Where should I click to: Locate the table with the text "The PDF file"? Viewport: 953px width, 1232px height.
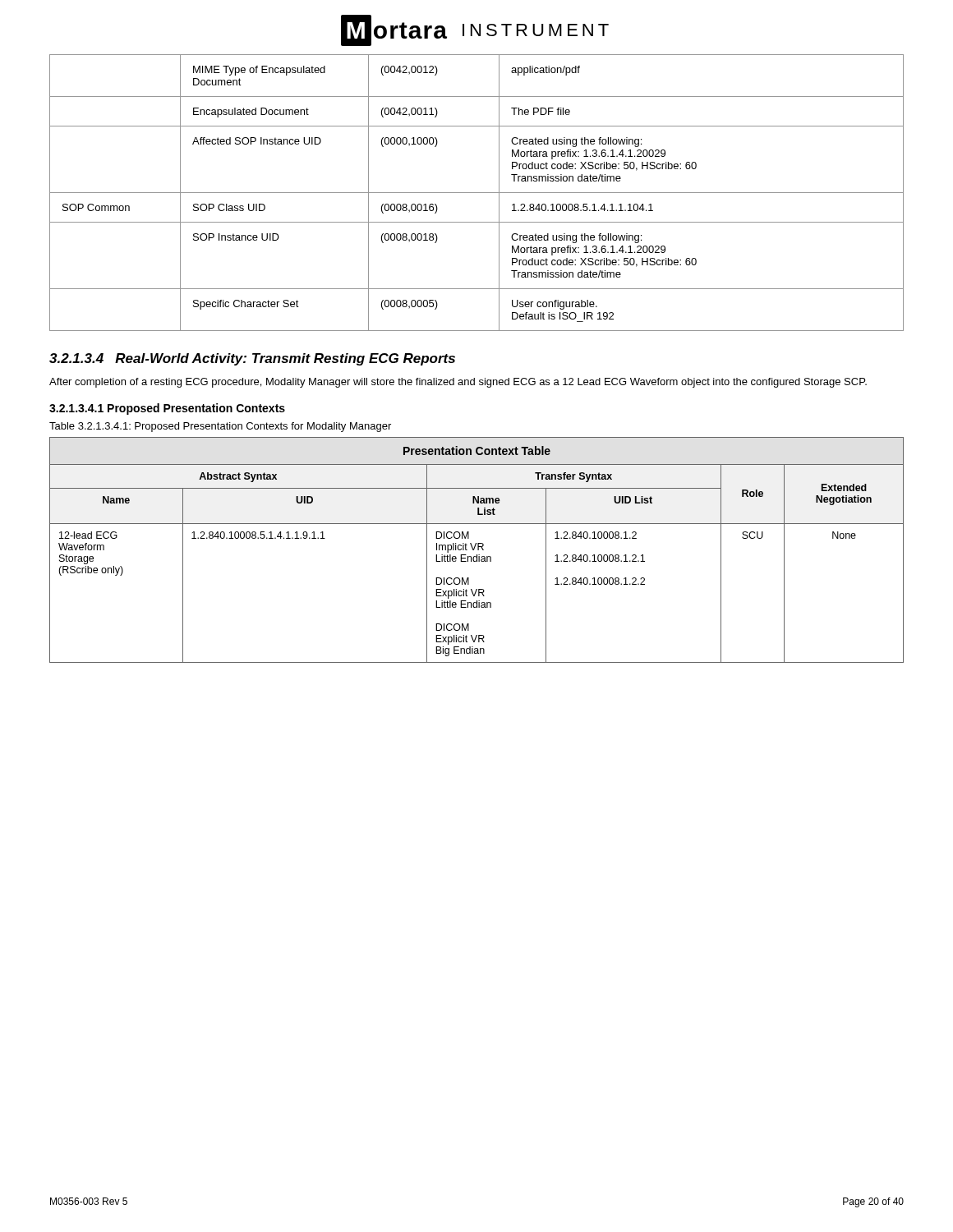pyautogui.click(x=476, y=193)
